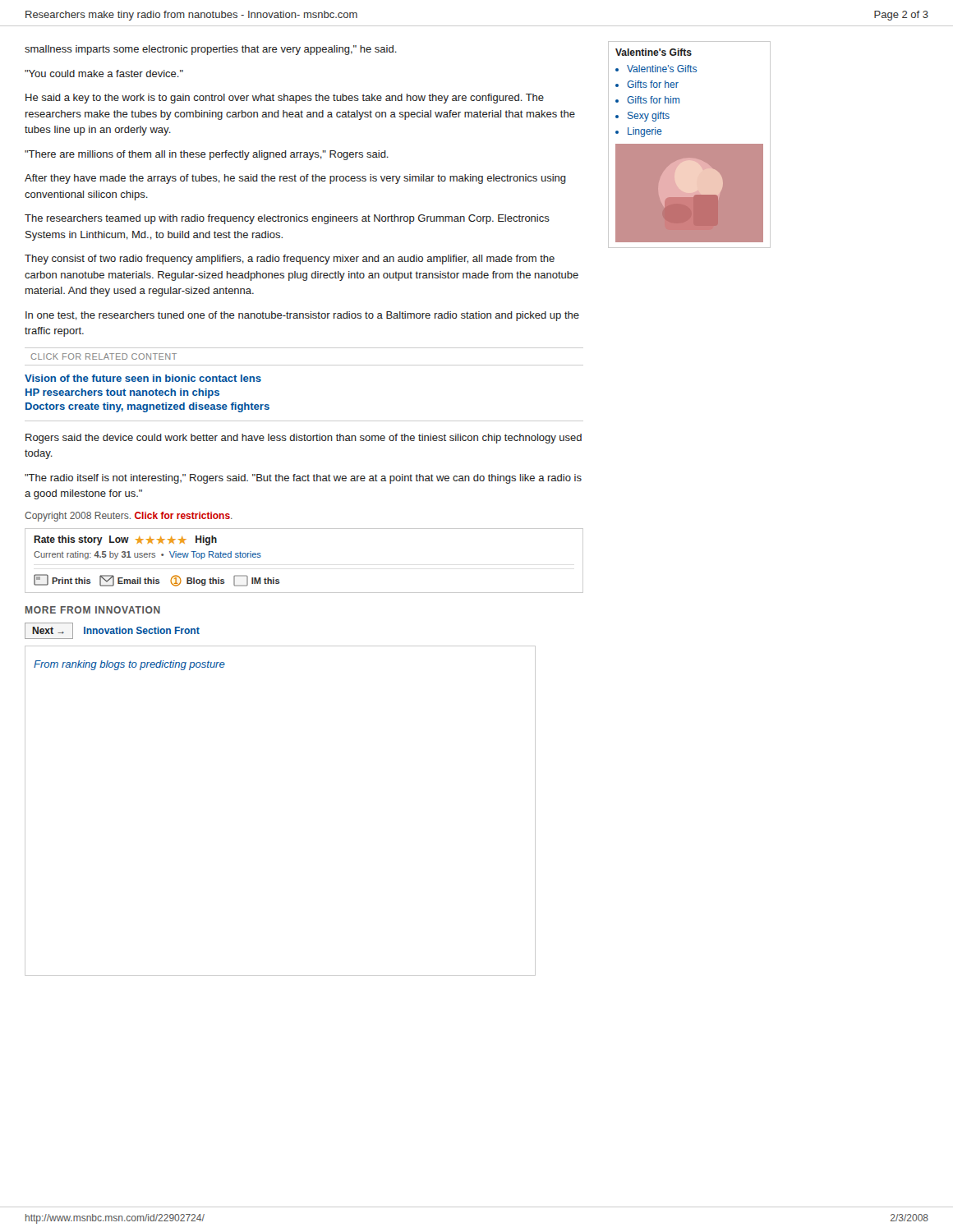Viewport: 953px width, 1232px height.
Task: Point to the text block starting "After they have made the"
Action: (x=304, y=186)
